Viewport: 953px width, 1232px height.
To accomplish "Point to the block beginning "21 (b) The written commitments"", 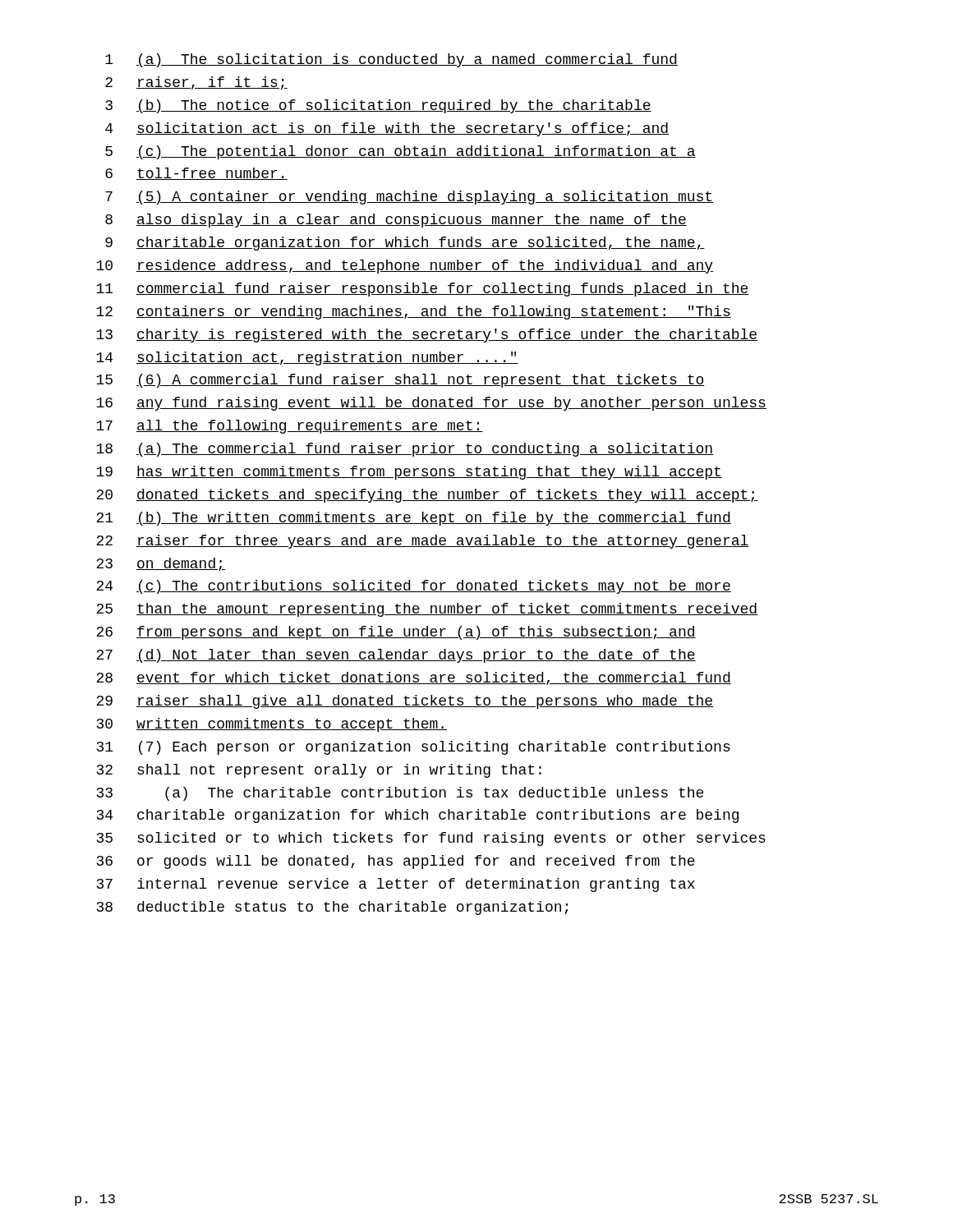I will click(x=476, y=519).
